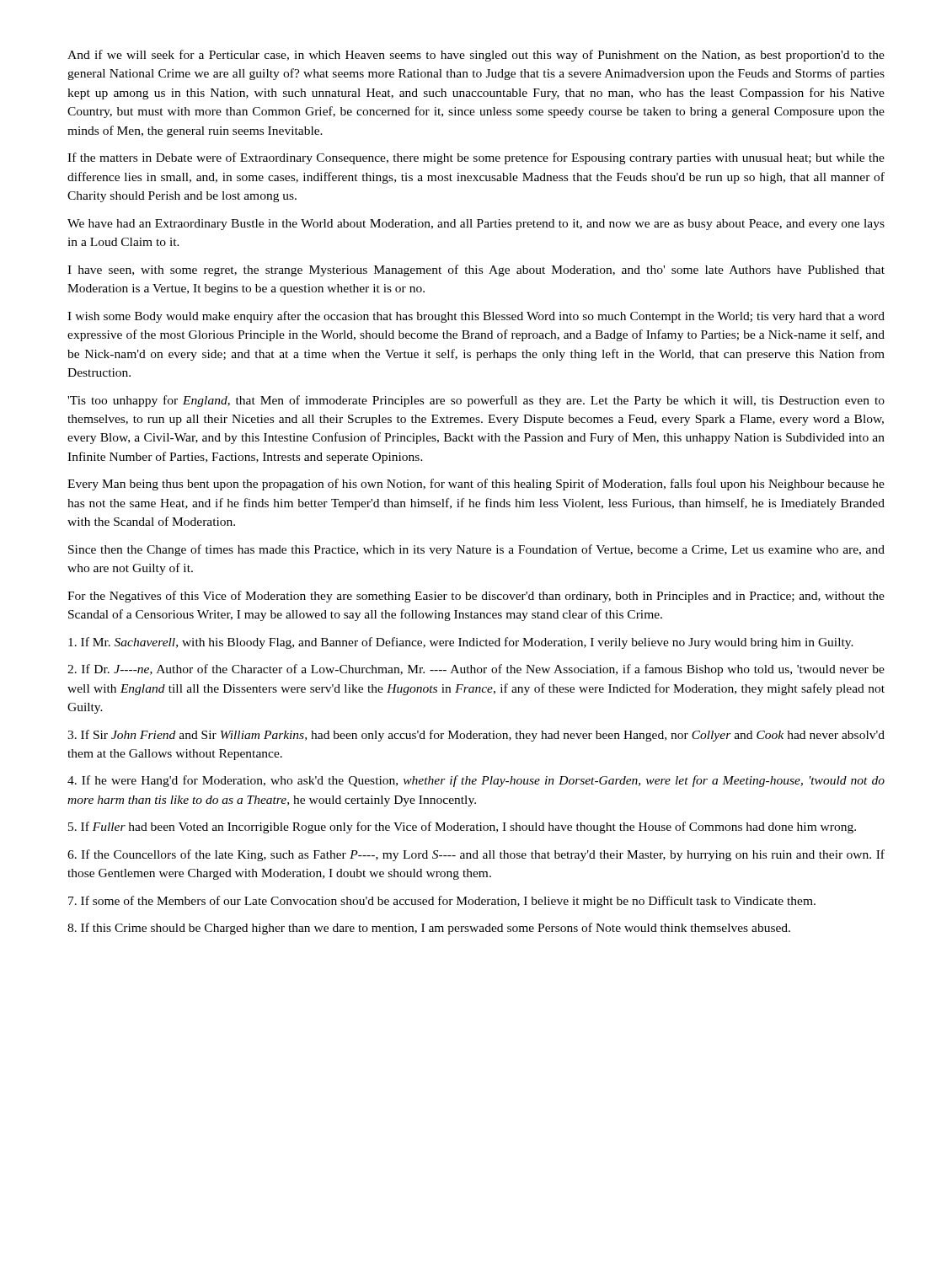The width and height of the screenshot is (952, 1264).
Task: Locate the block of text that opens with "I have seen, with some regret, the"
Action: (x=476, y=279)
